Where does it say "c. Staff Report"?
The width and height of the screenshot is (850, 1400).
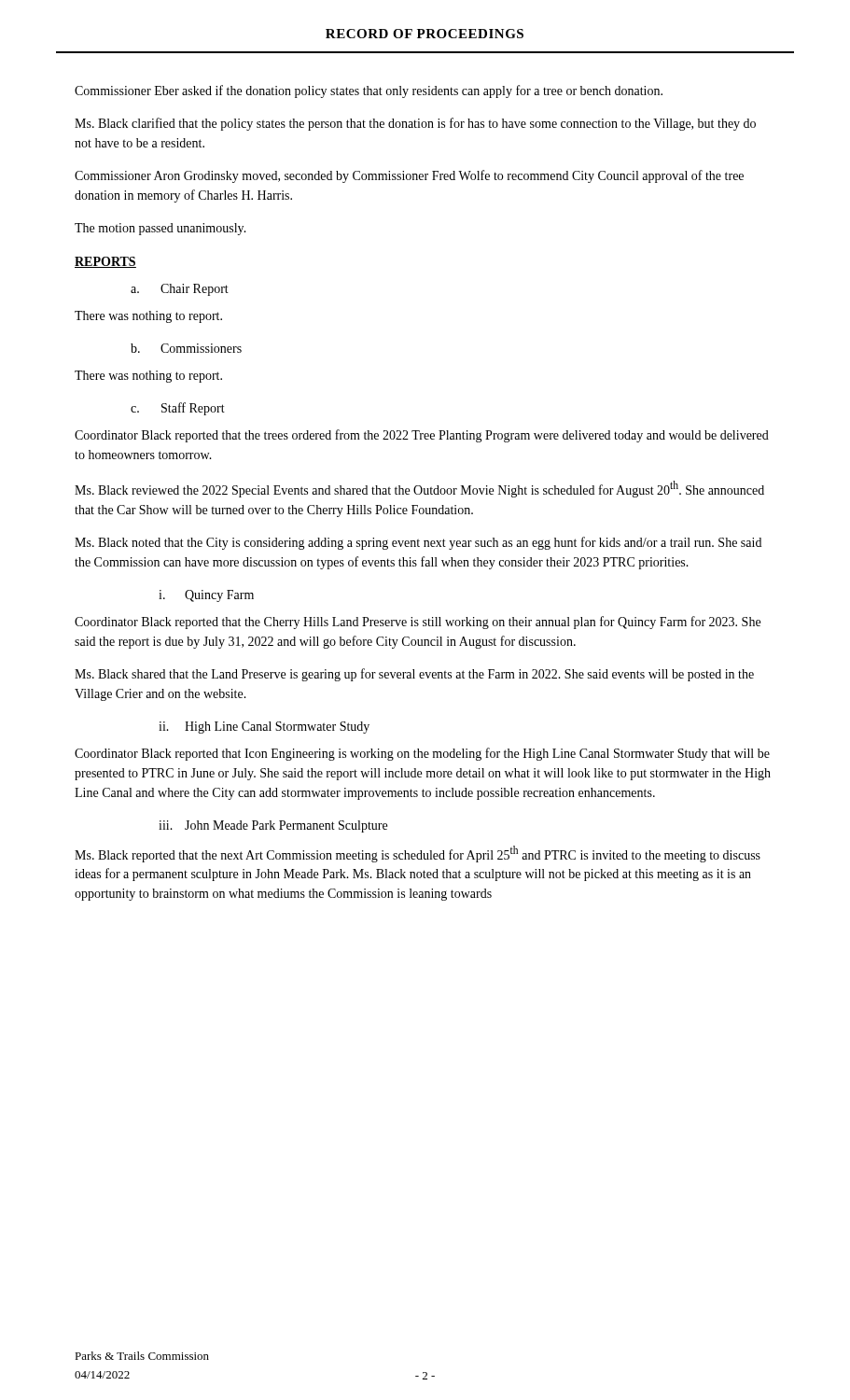click(178, 408)
